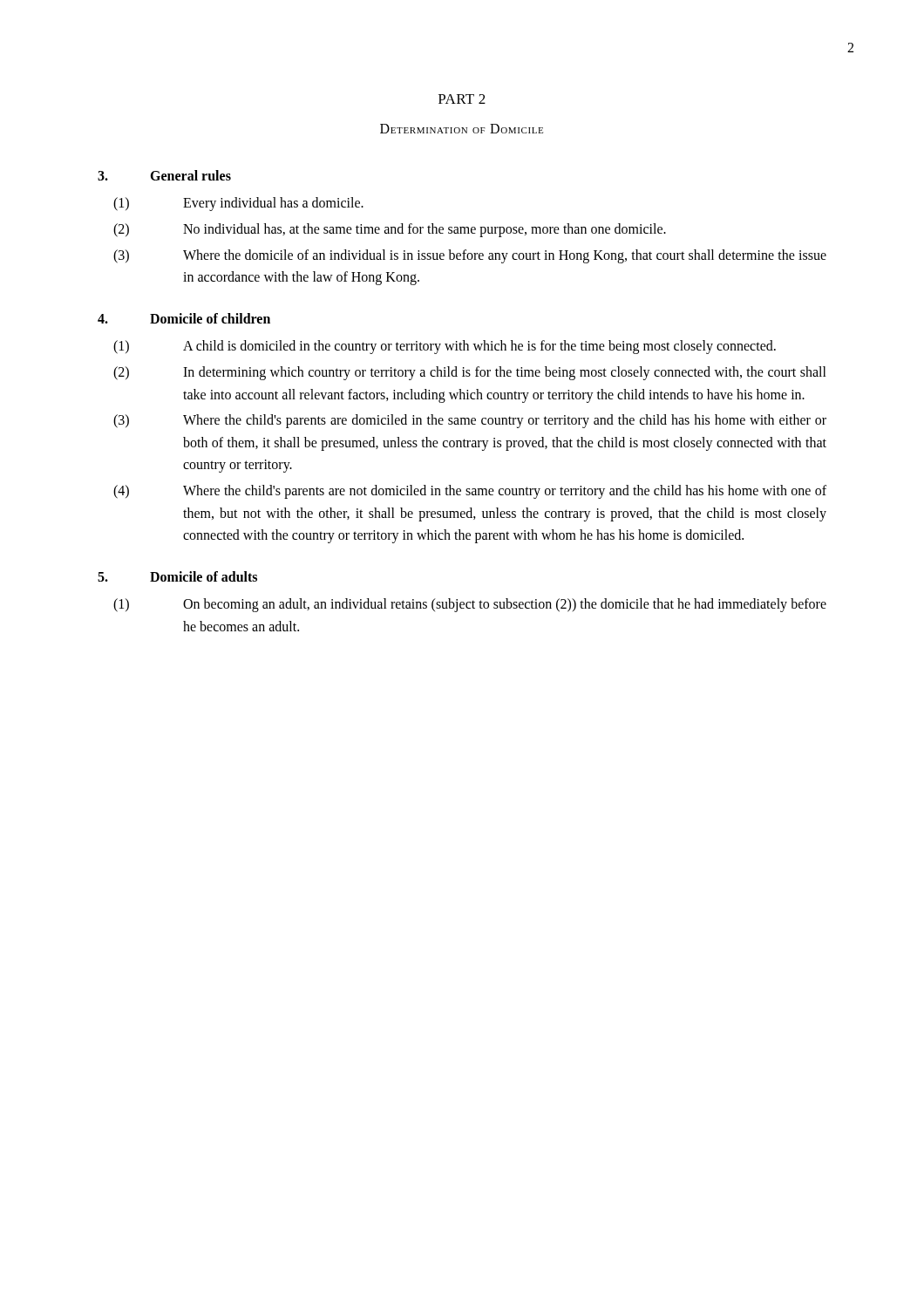Select the region starting "(1) Every individual has a domicile."
The image size is (924, 1308).
[x=238, y=204]
